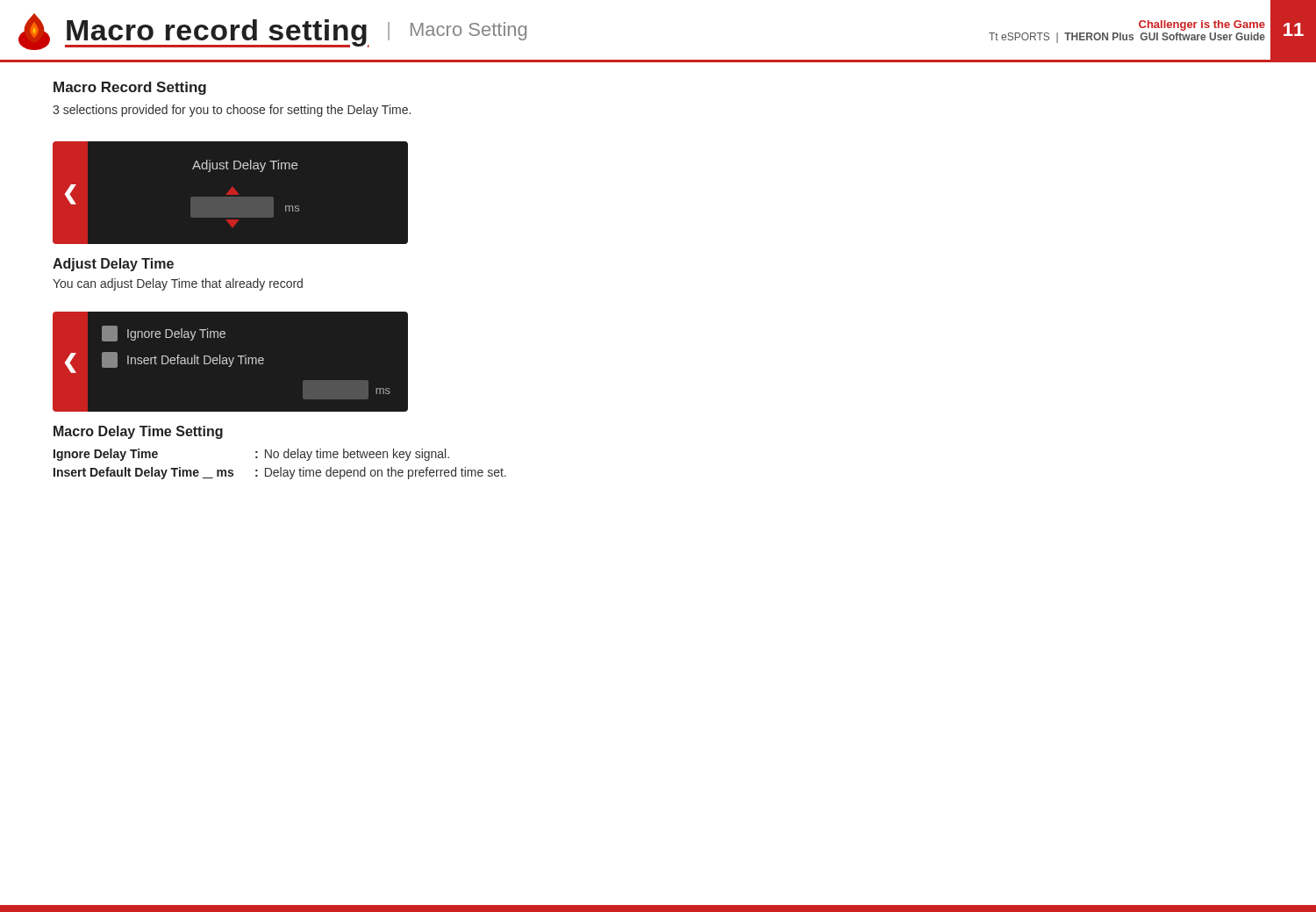Find "Adjust Delay Time" on this page
1316x912 pixels.
click(113, 264)
